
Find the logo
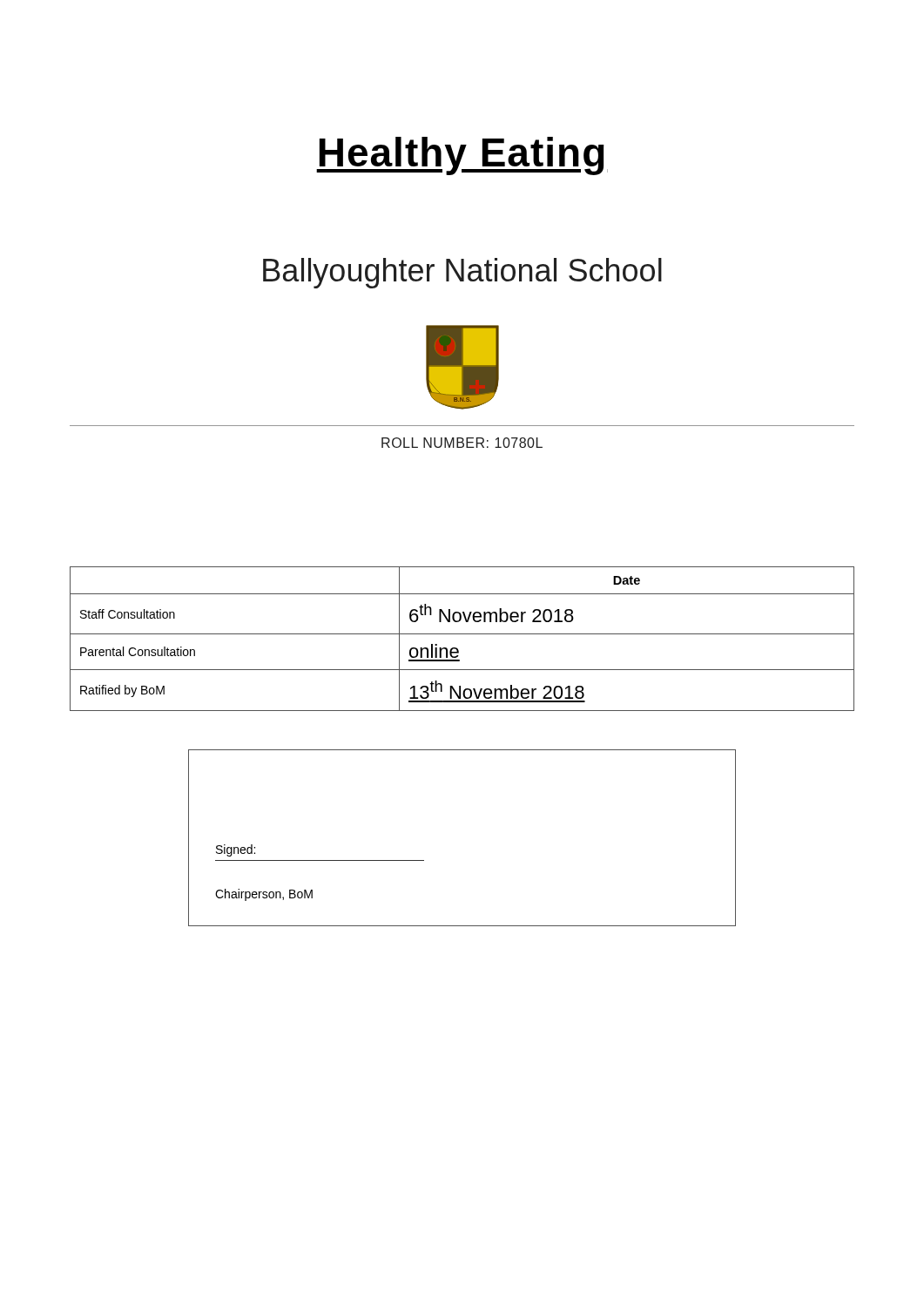(x=462, y=368)
